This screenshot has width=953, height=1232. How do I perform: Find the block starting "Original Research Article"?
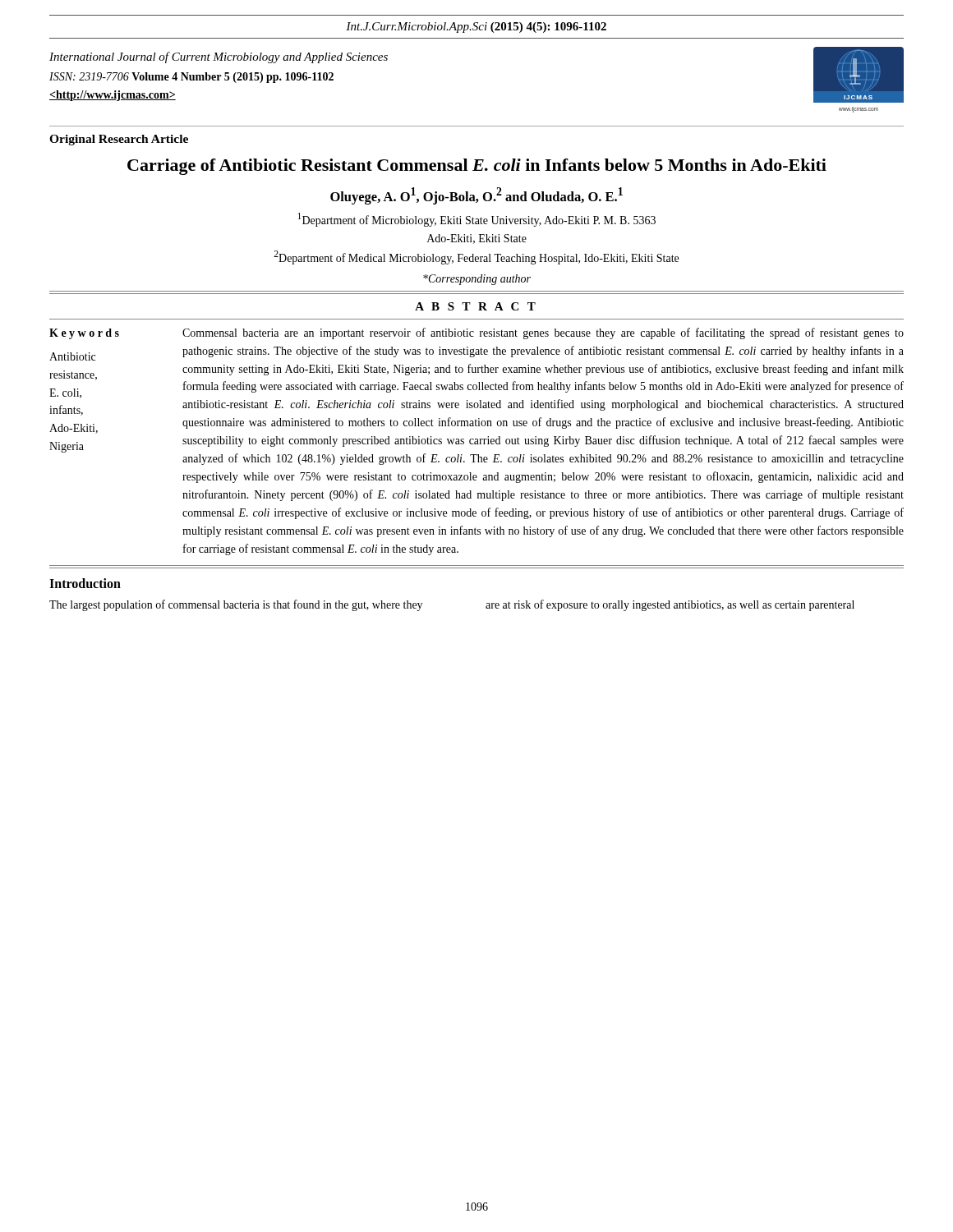point(119,138)
